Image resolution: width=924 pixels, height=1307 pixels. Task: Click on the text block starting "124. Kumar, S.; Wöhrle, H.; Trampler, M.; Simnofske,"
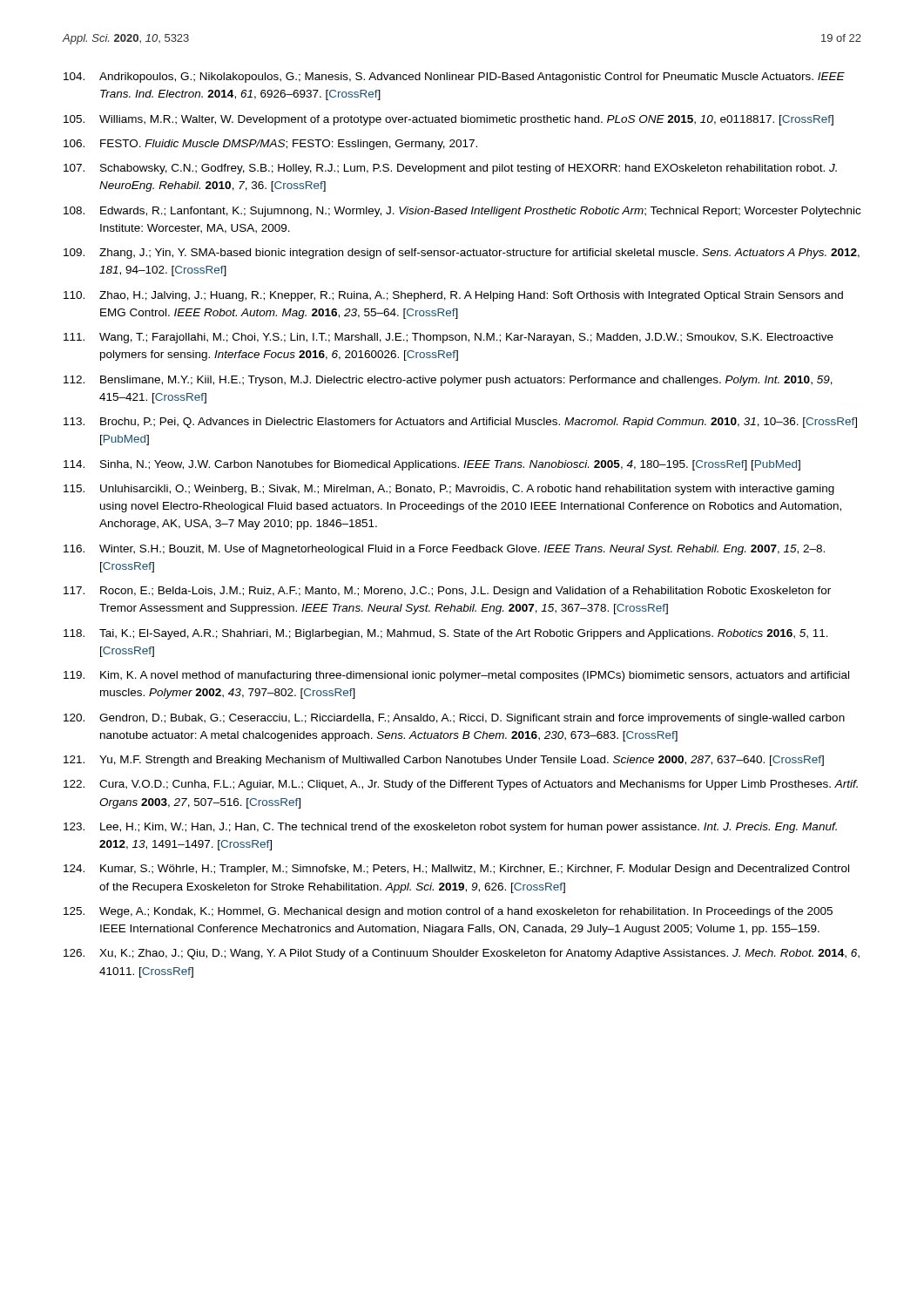pos(462,878)
